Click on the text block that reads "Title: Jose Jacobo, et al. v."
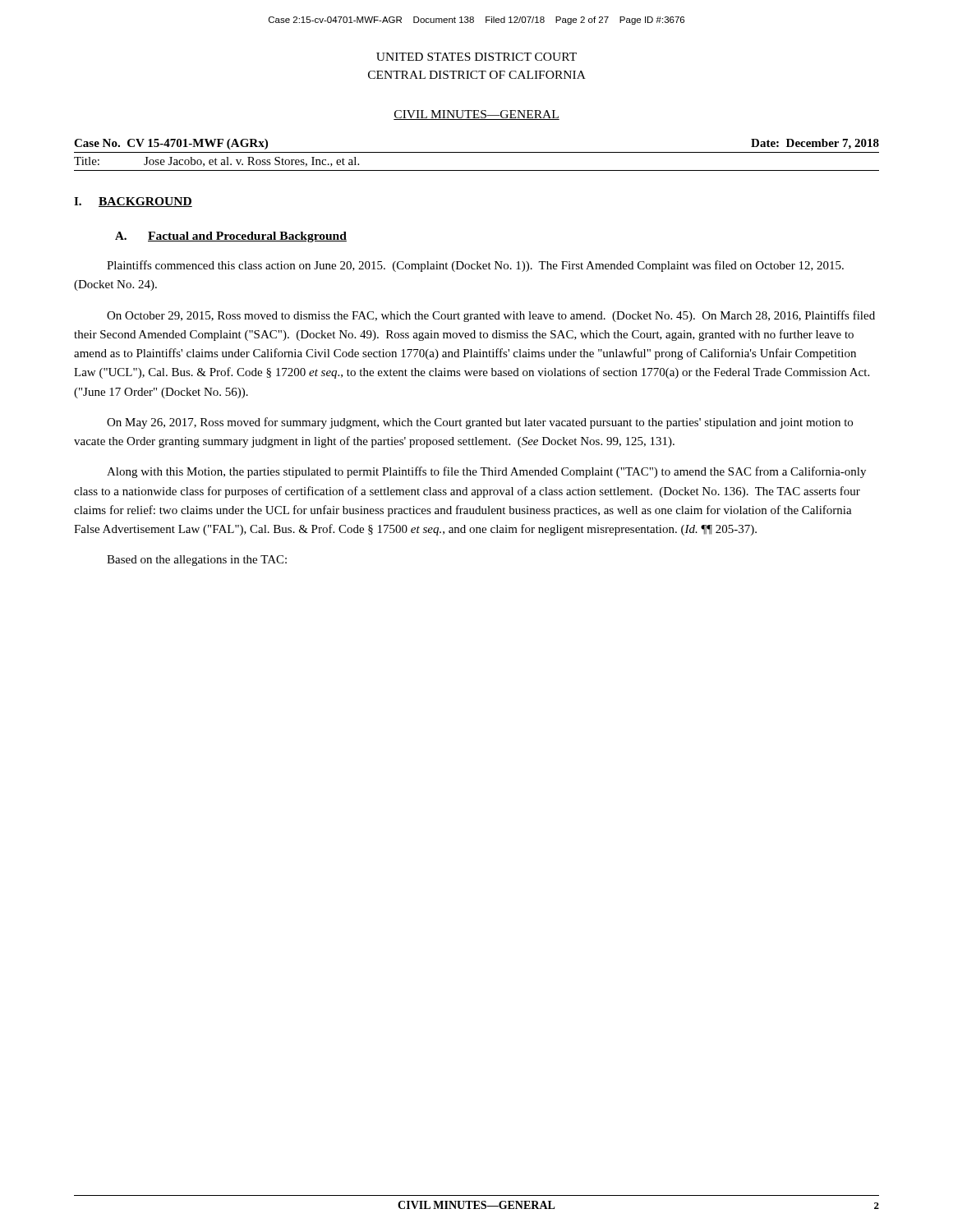 [217, 161]
